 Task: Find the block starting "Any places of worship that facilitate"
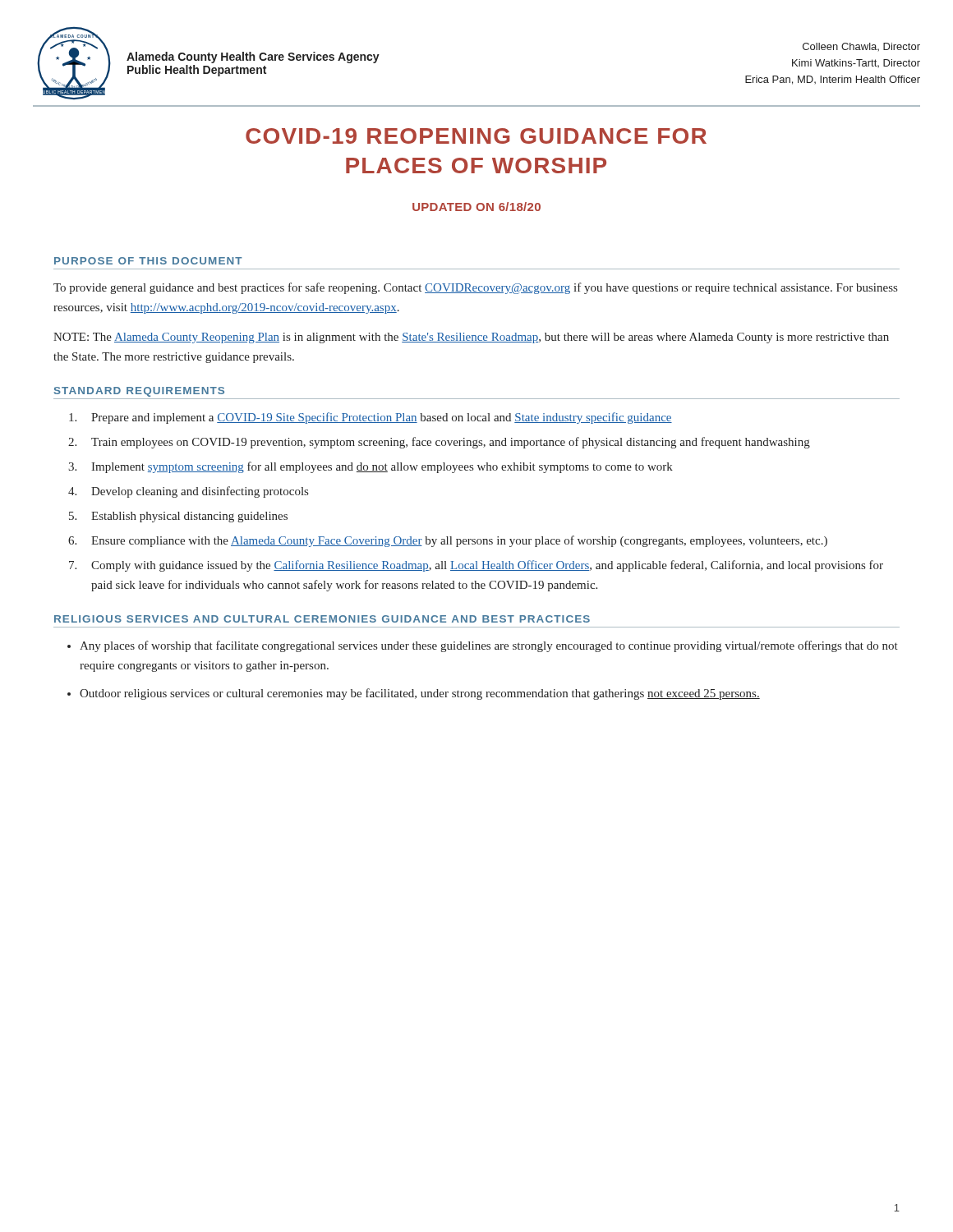tap(489, 655)
